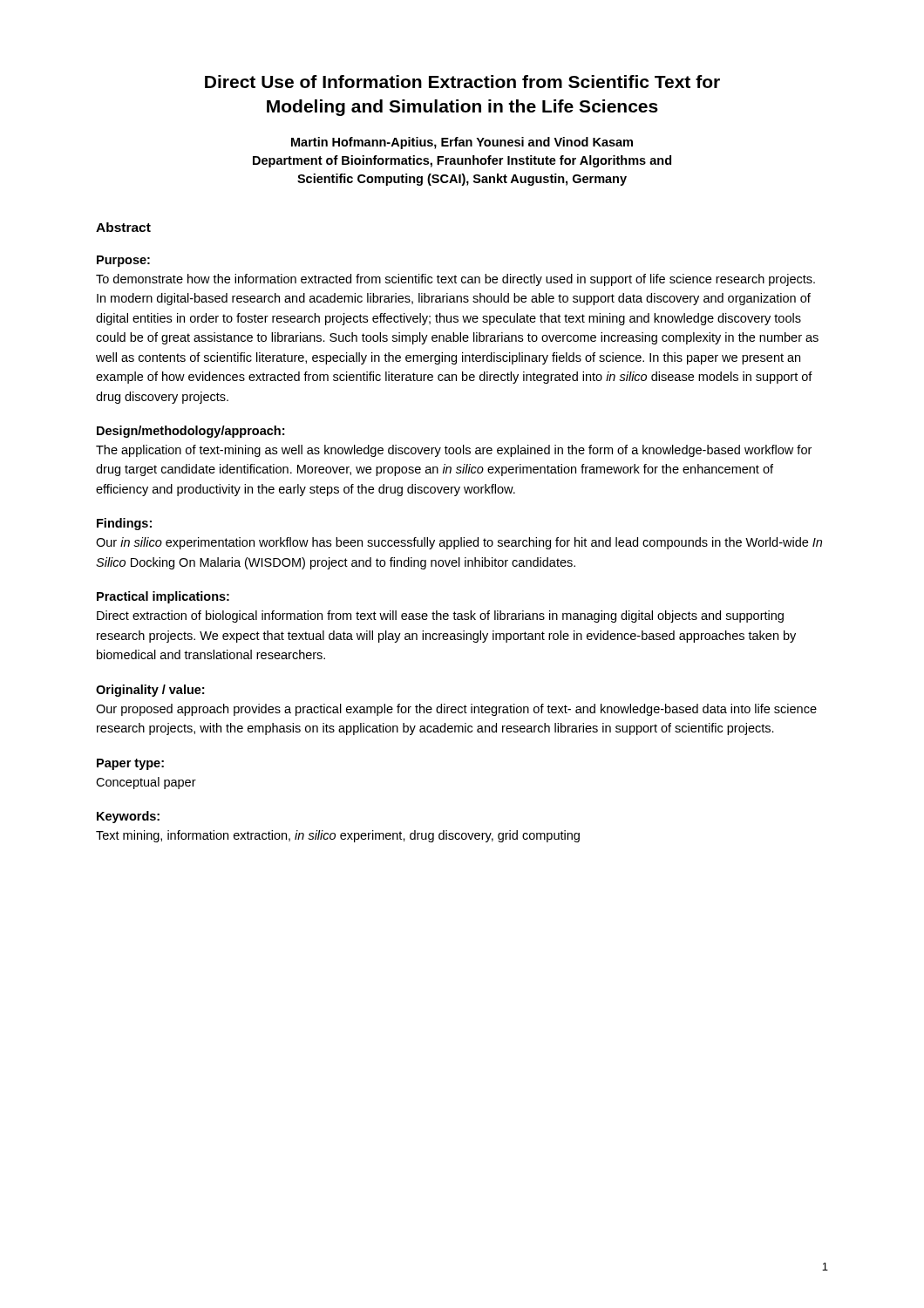Point to the title beginning "Direct Use of"
Viewport: 924px width, 1308px height.
coord(462,129)
